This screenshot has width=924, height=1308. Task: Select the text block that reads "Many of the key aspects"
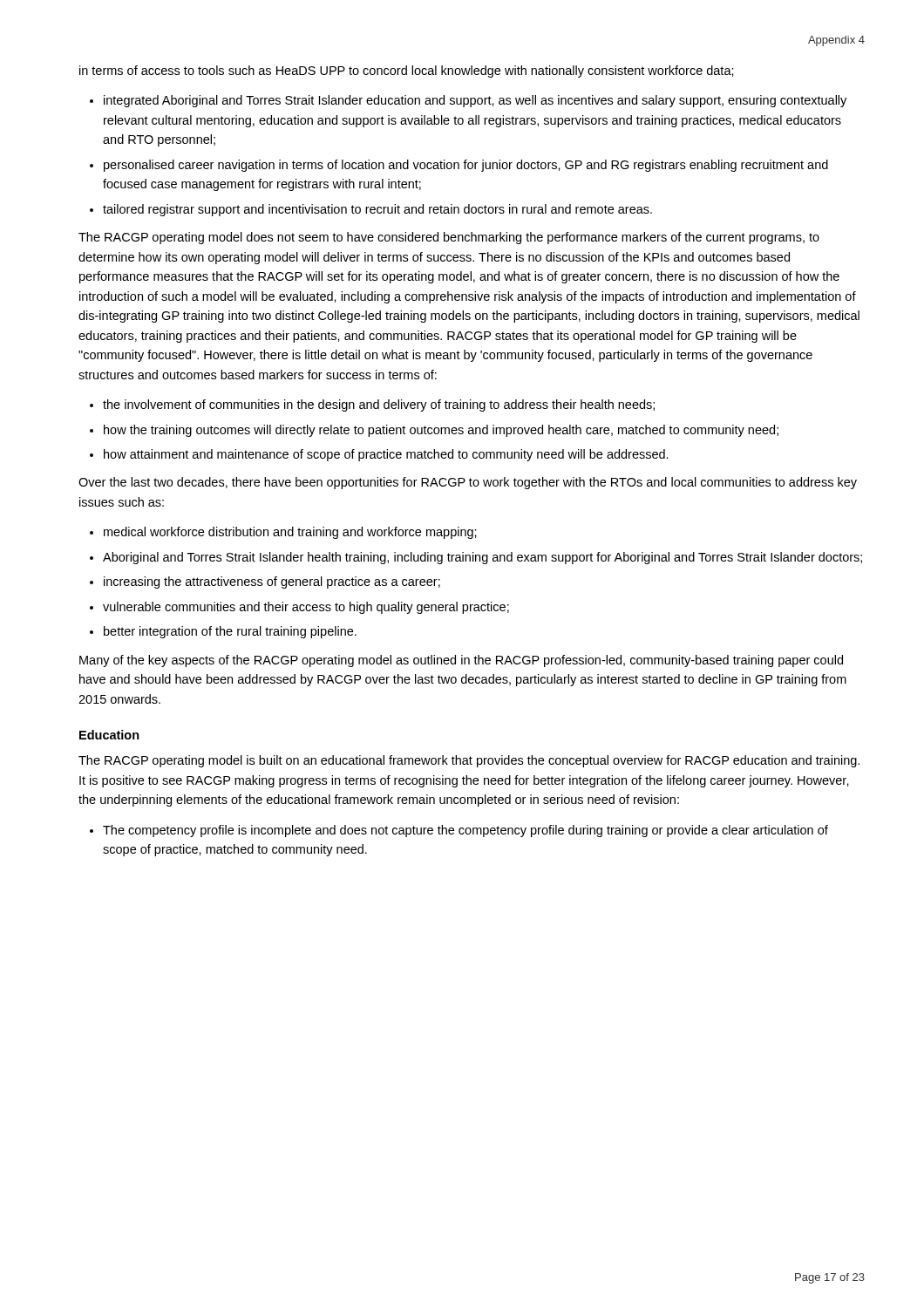[463, 679]
